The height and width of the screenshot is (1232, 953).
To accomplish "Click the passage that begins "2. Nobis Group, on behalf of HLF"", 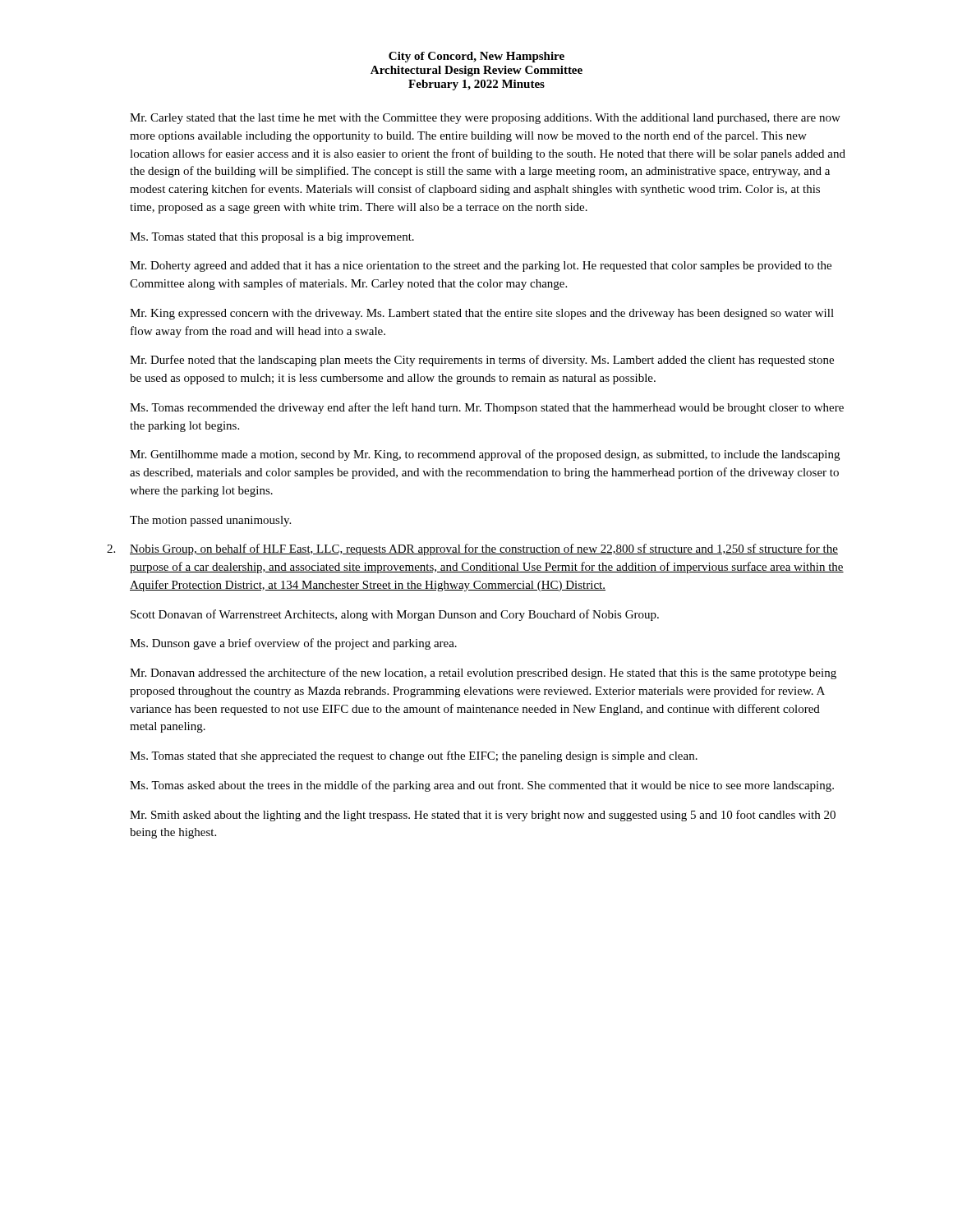I will click(476, 567).
